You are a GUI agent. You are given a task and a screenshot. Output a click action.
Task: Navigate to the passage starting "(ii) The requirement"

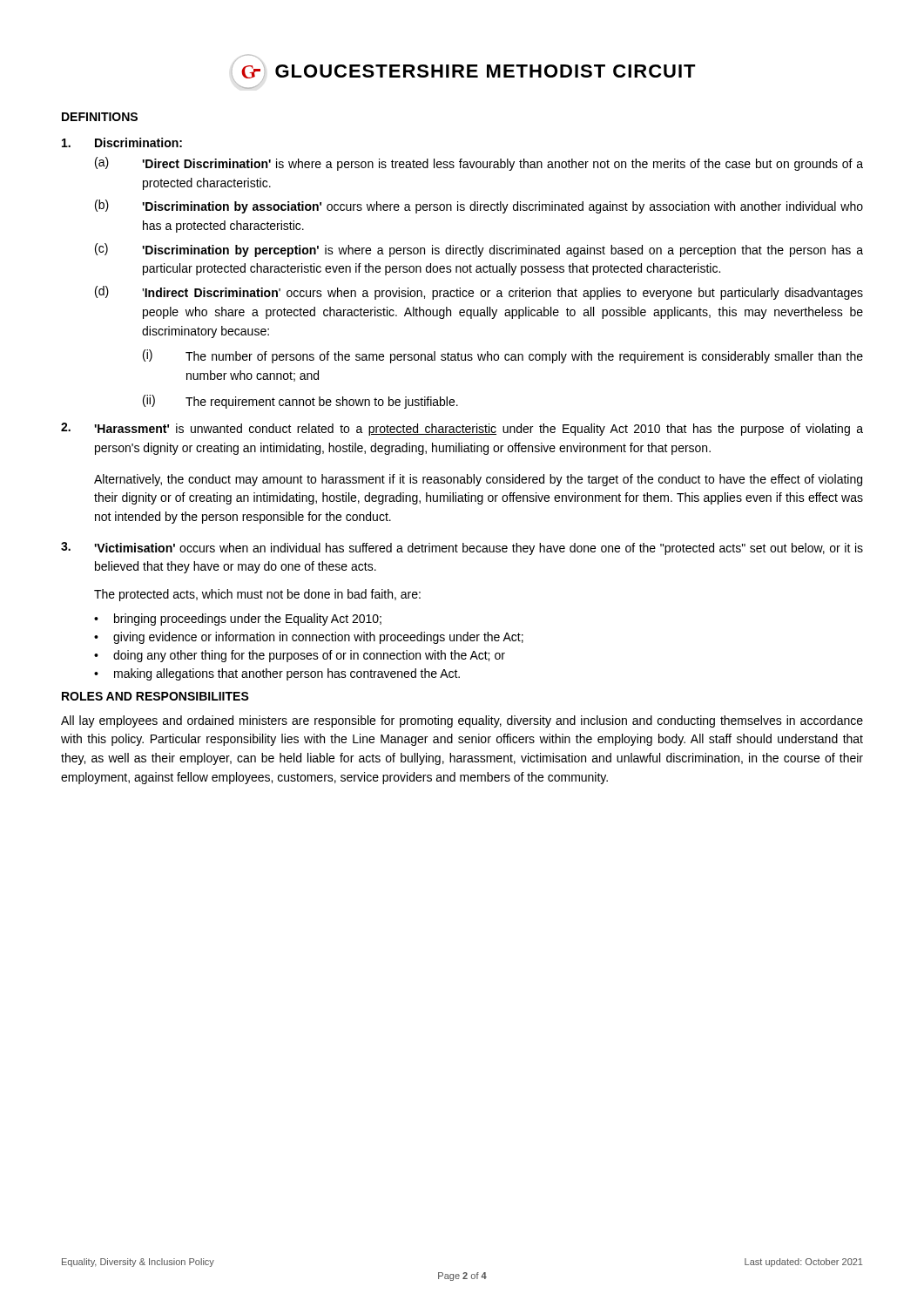pyautogui.click(x=300, y=402)
